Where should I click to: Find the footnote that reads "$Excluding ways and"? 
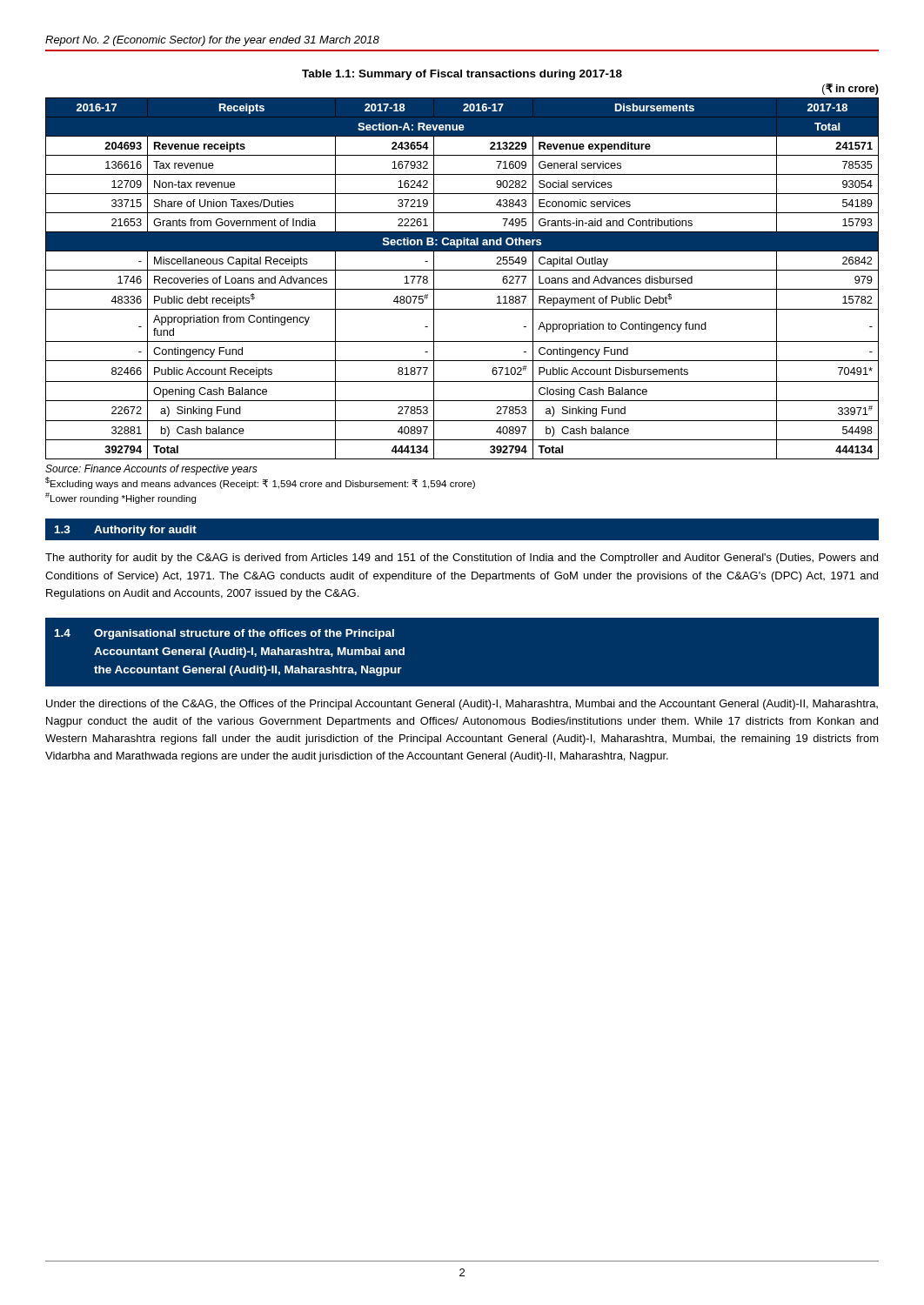pos(260,482)
